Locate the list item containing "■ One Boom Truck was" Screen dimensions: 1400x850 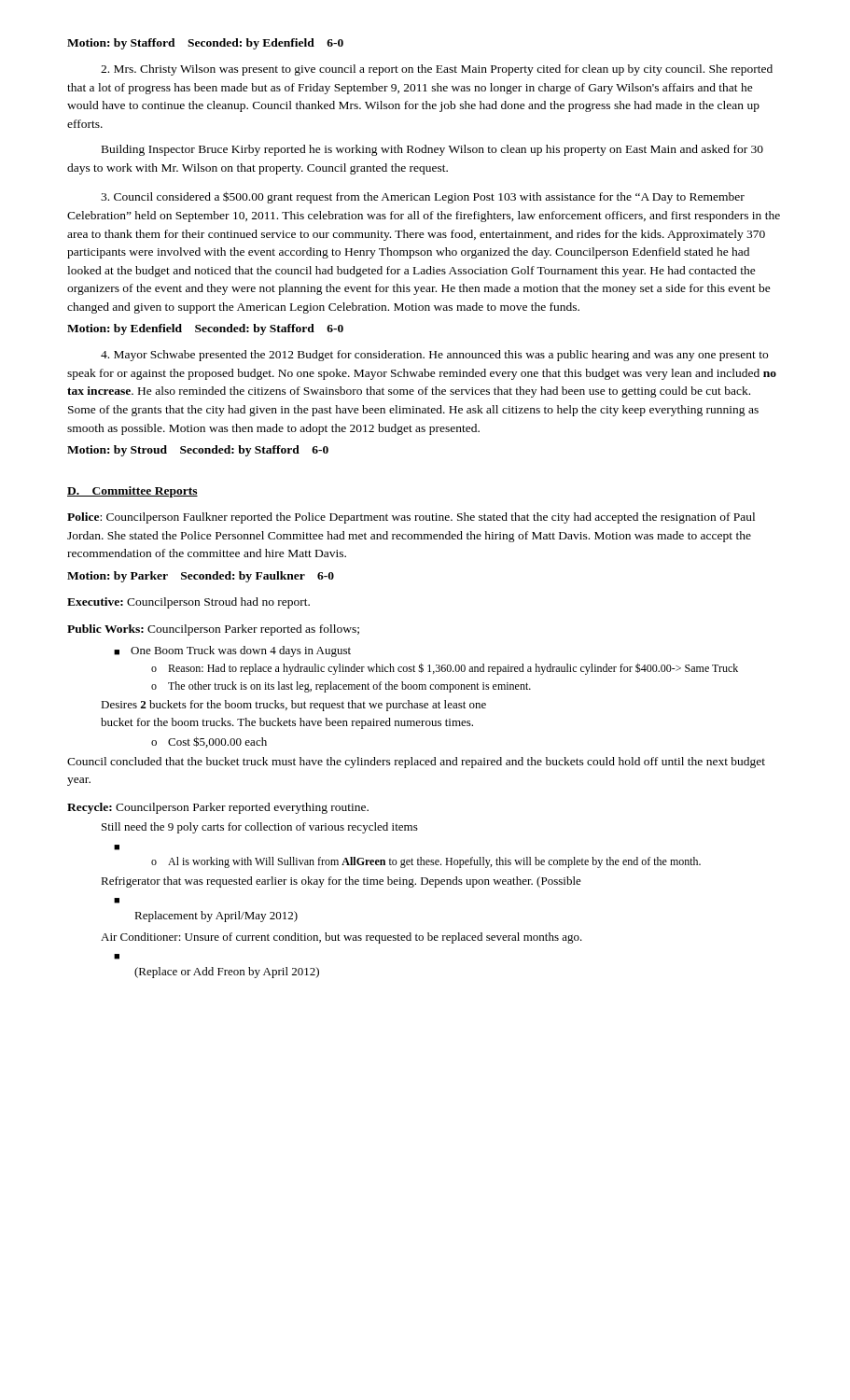pyautogui.click(x=232, y=651)
